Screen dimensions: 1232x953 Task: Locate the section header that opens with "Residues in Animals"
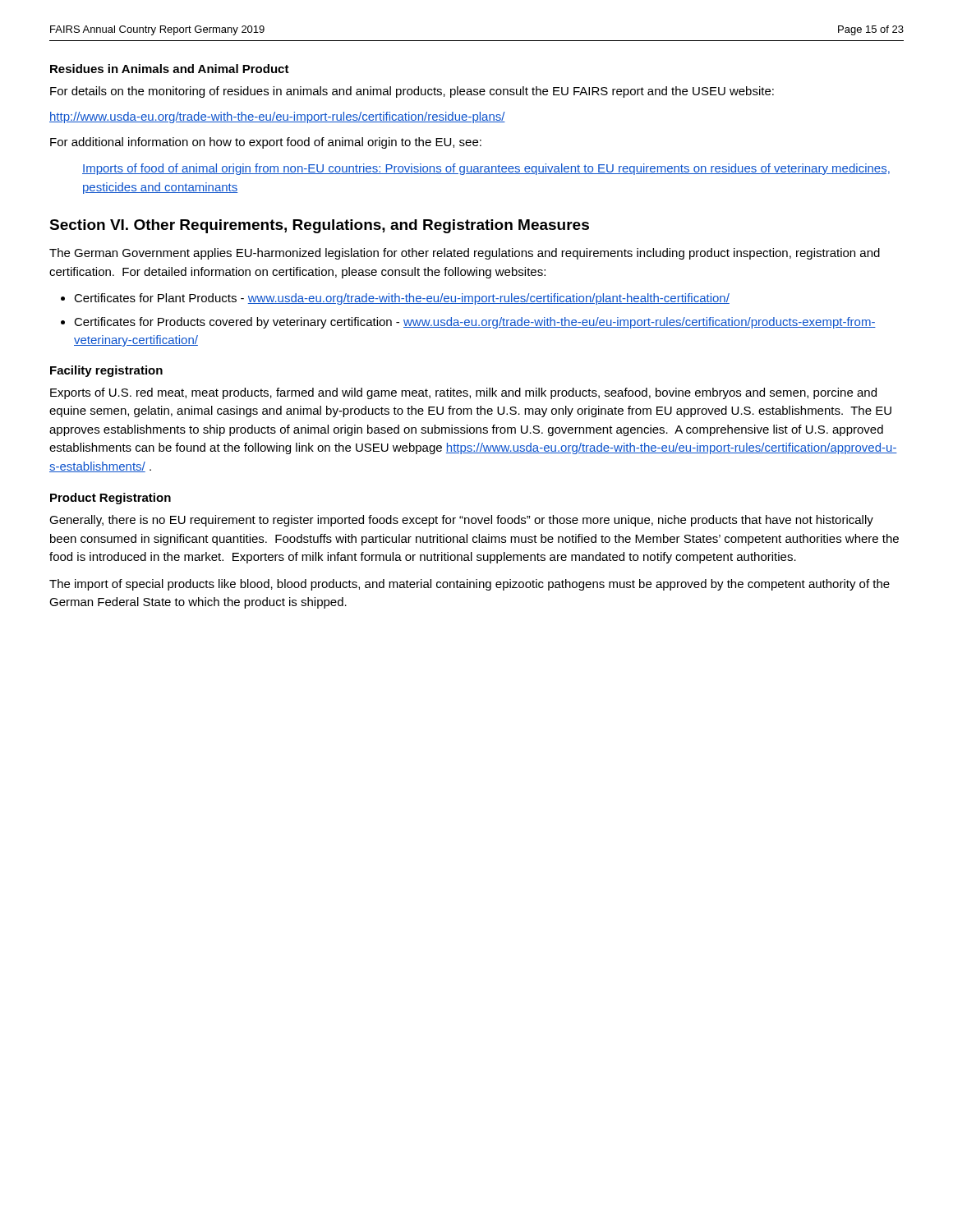point(169,69)
